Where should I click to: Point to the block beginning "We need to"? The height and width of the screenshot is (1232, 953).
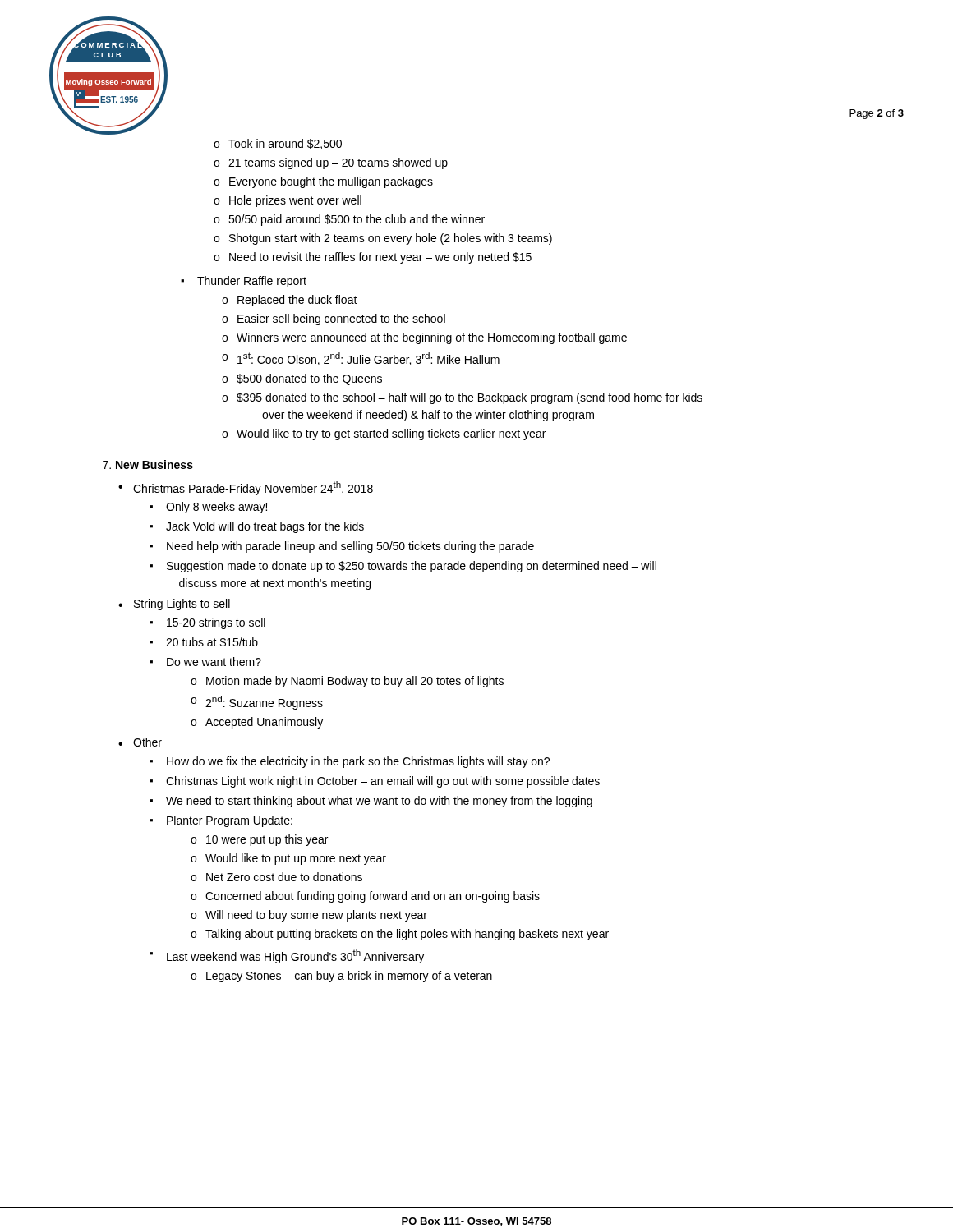point(379,801)
